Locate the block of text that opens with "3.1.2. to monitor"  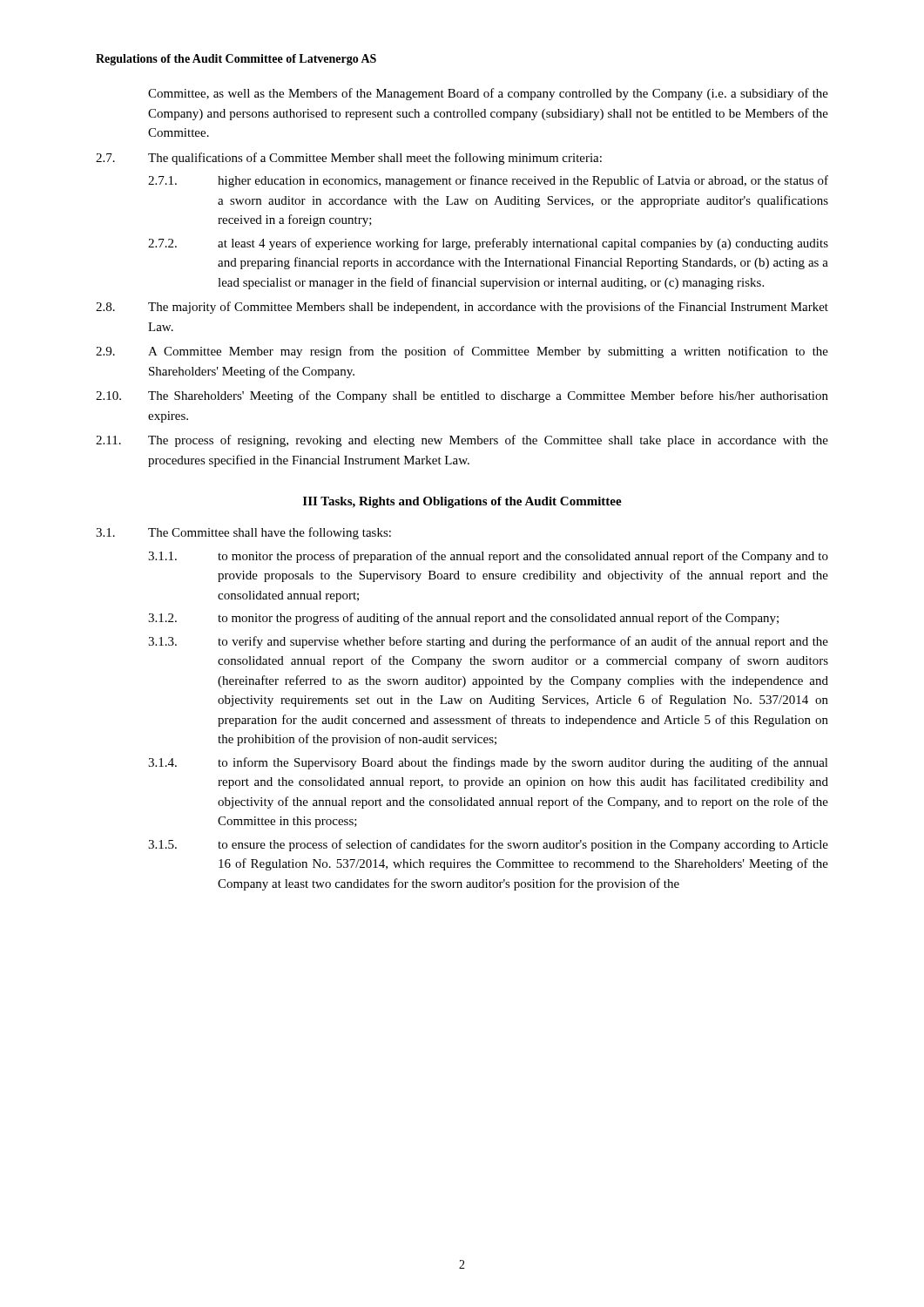[488, 618]
